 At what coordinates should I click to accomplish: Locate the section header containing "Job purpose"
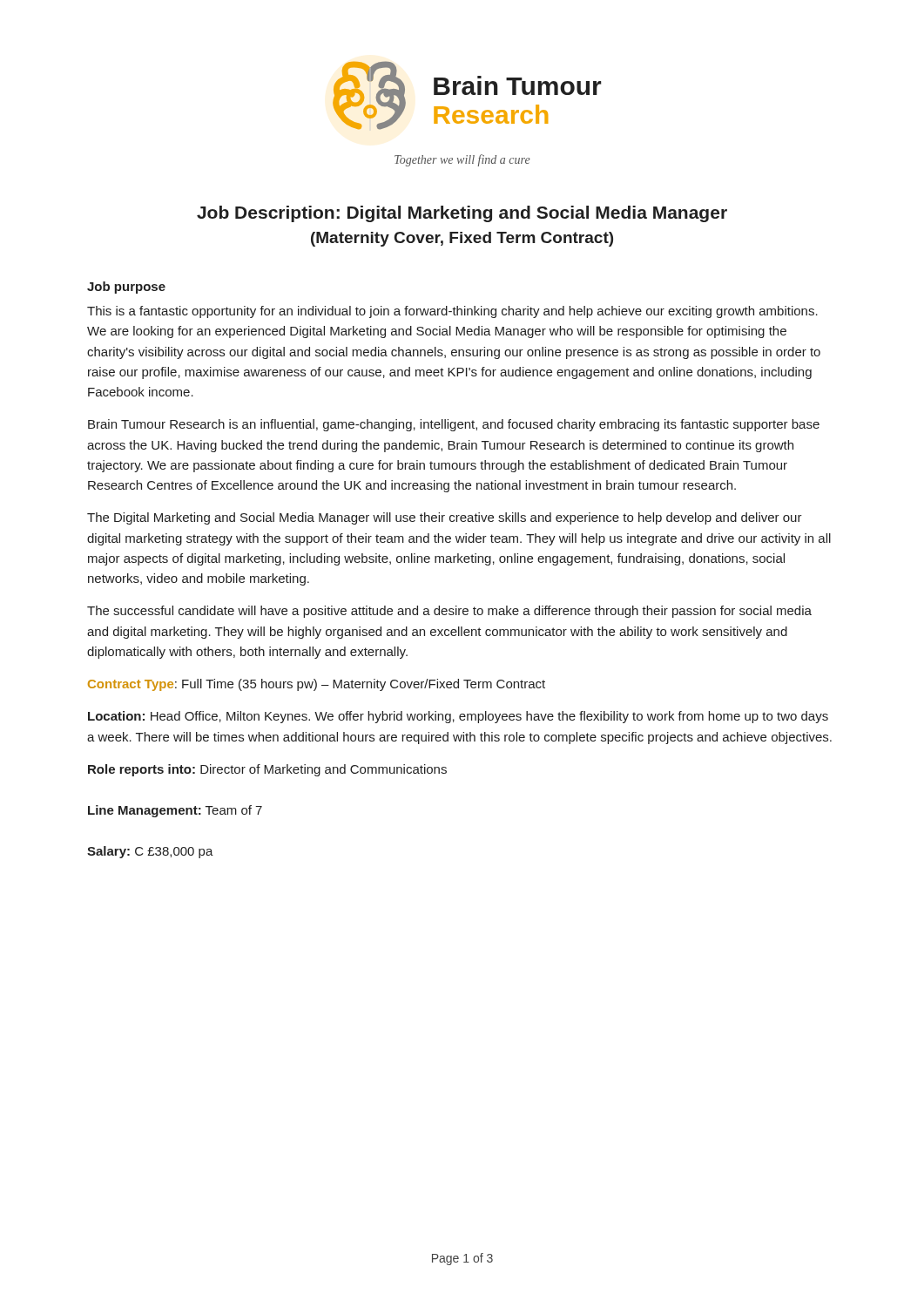point(126,286)
